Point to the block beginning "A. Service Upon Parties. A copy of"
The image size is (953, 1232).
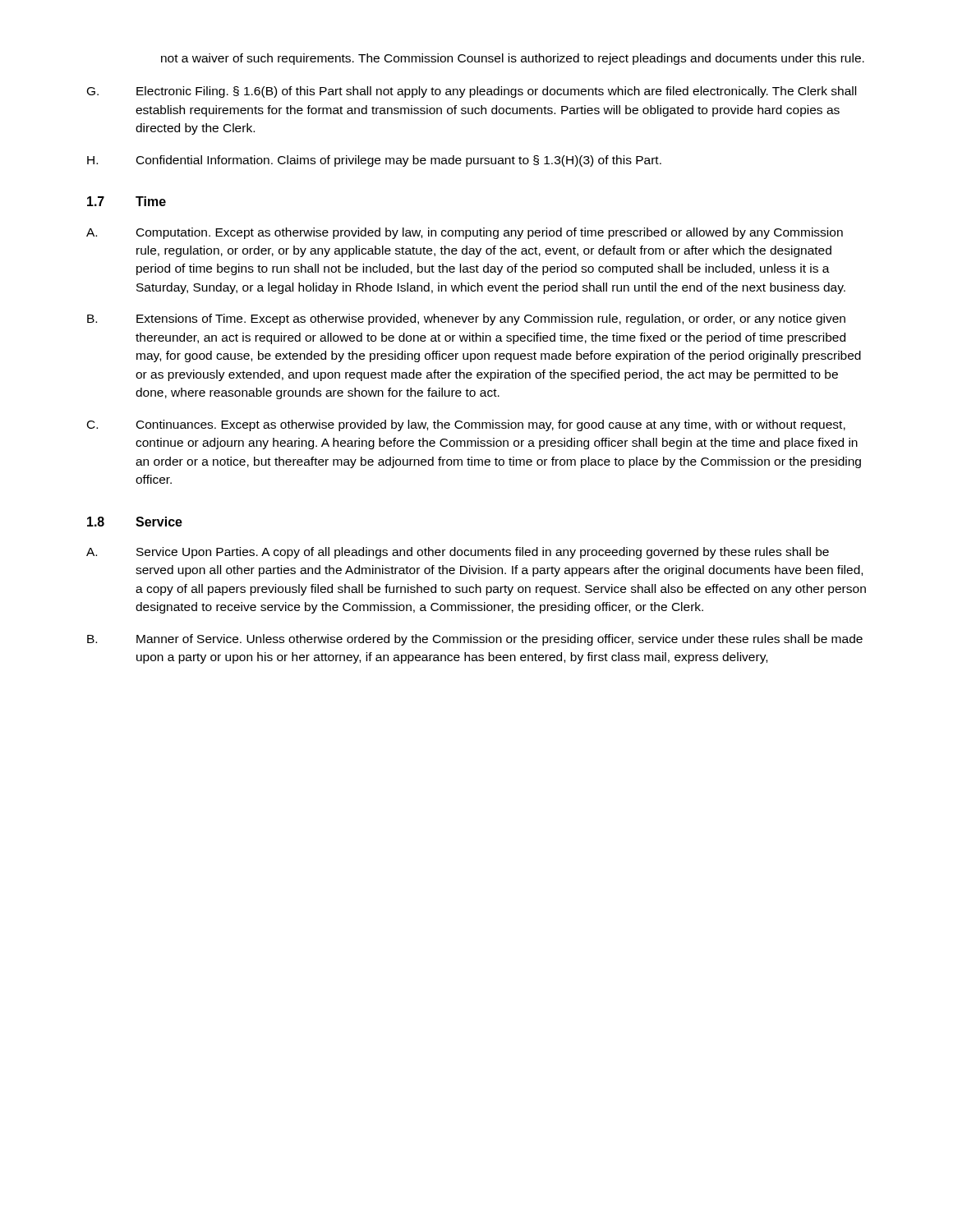[x=476, y=580]
